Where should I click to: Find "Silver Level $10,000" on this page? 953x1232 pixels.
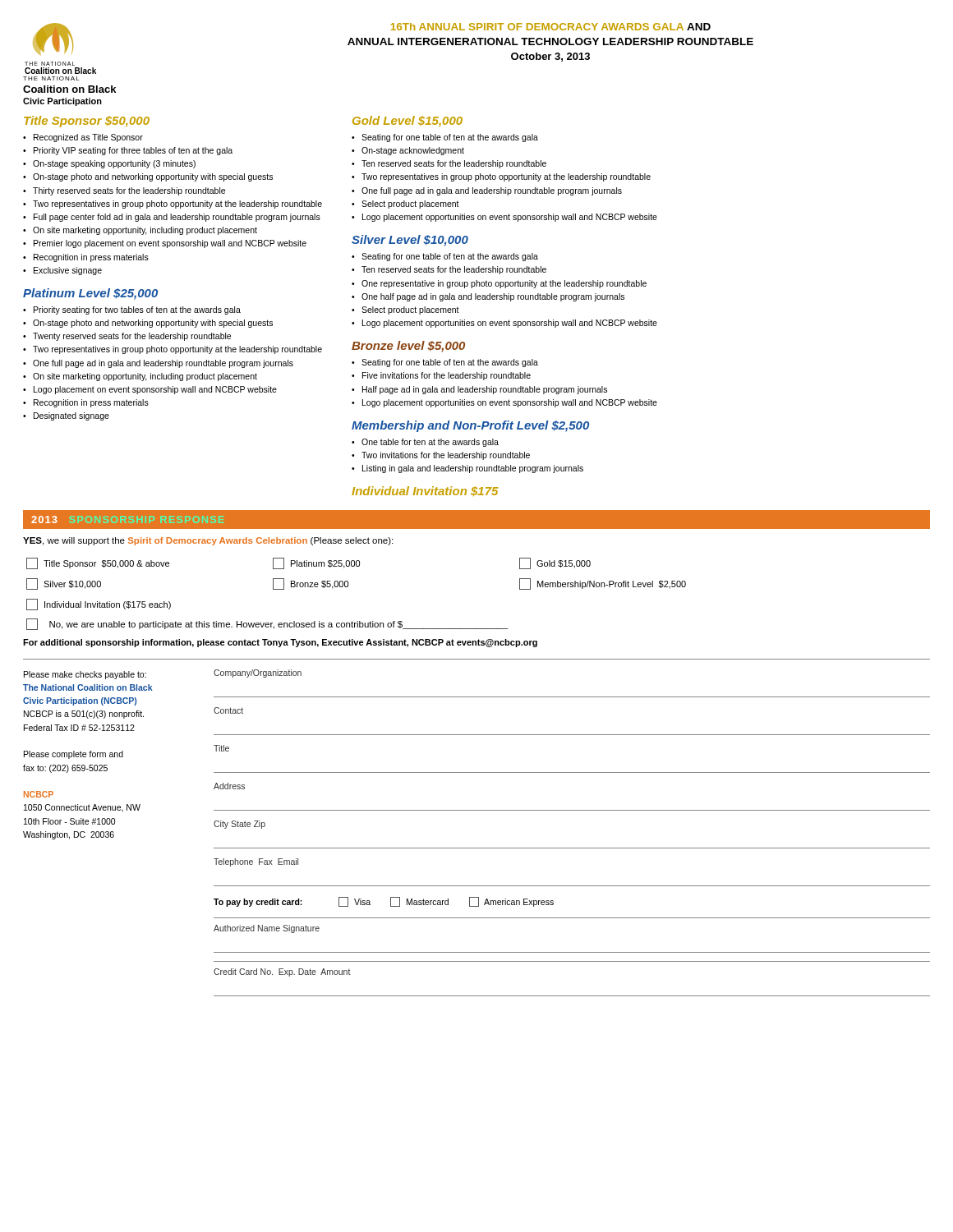[410, 241]
